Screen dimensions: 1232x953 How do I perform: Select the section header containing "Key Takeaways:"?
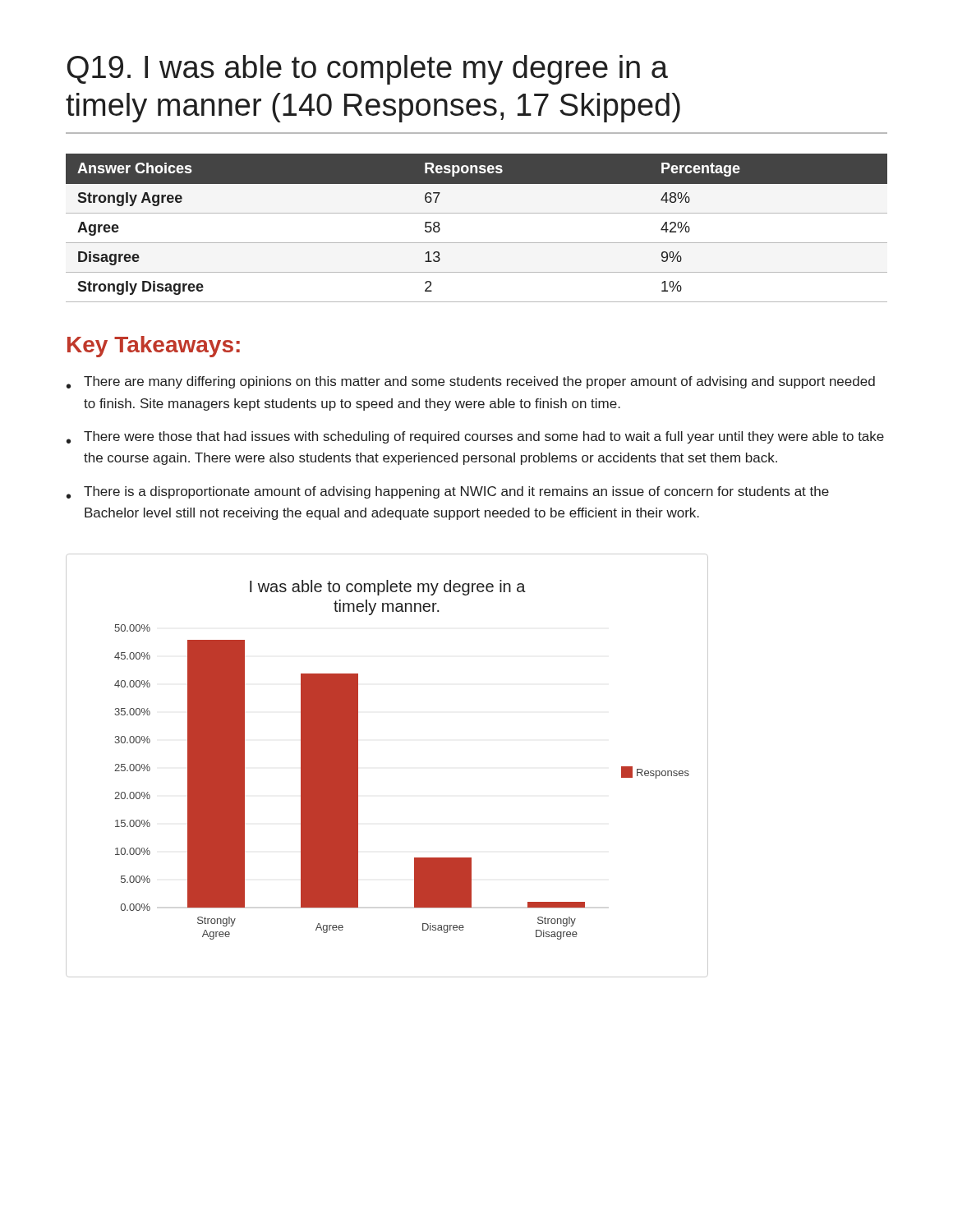(154, 345)
